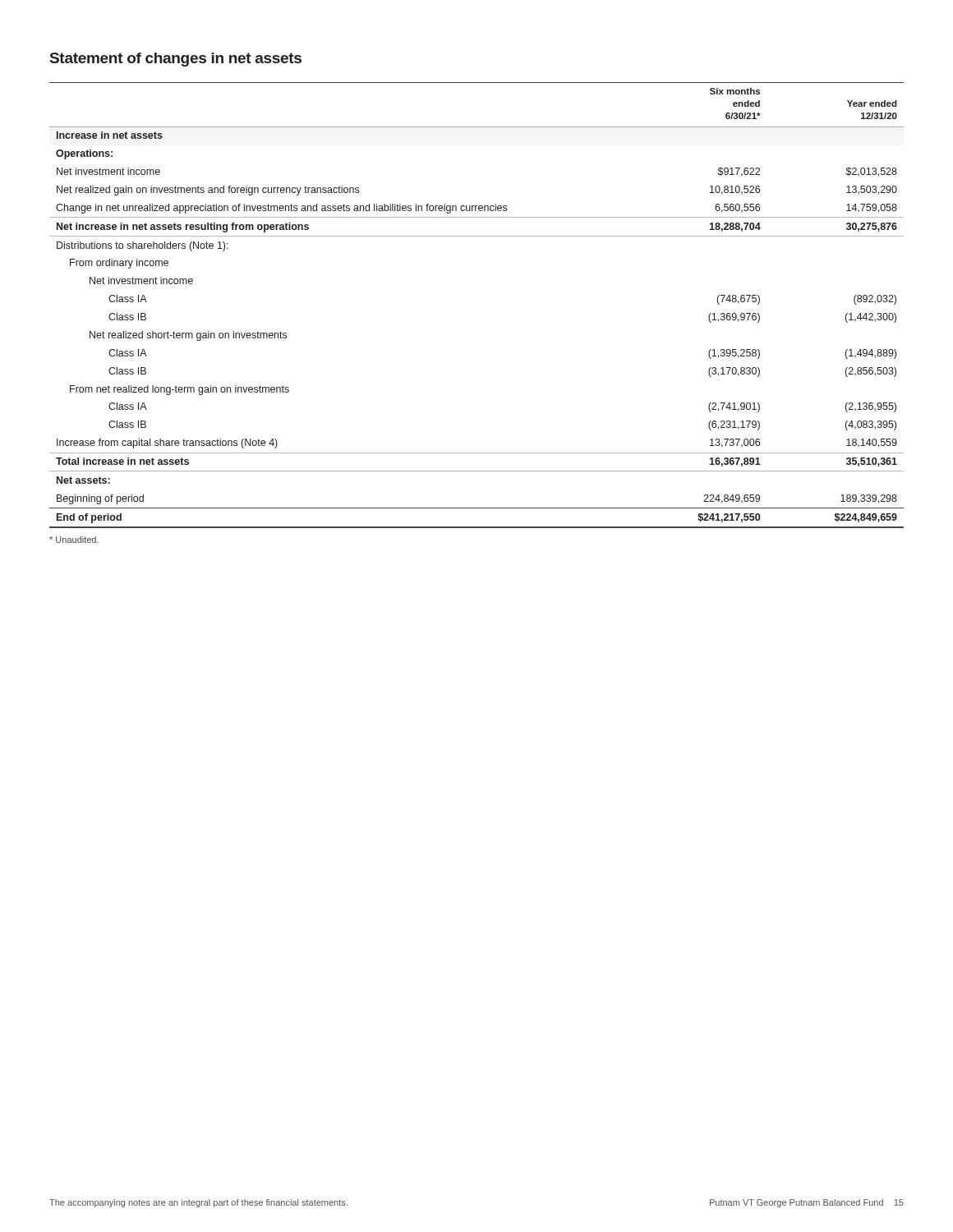Locate the title
This screenshot has width=953, height=1232.
[x=176, y=58]
